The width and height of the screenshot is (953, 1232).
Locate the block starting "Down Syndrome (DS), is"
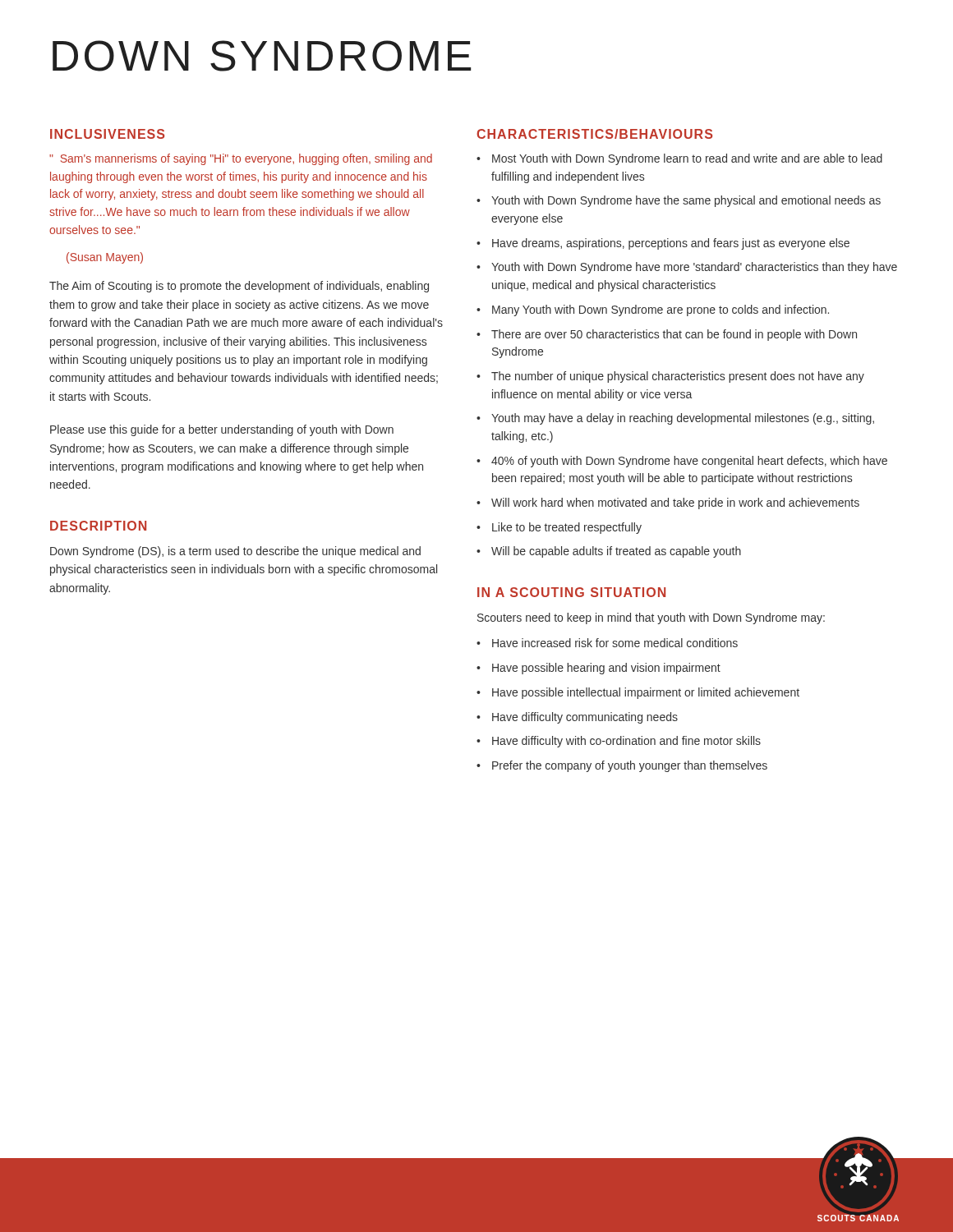tap(246, 569)
